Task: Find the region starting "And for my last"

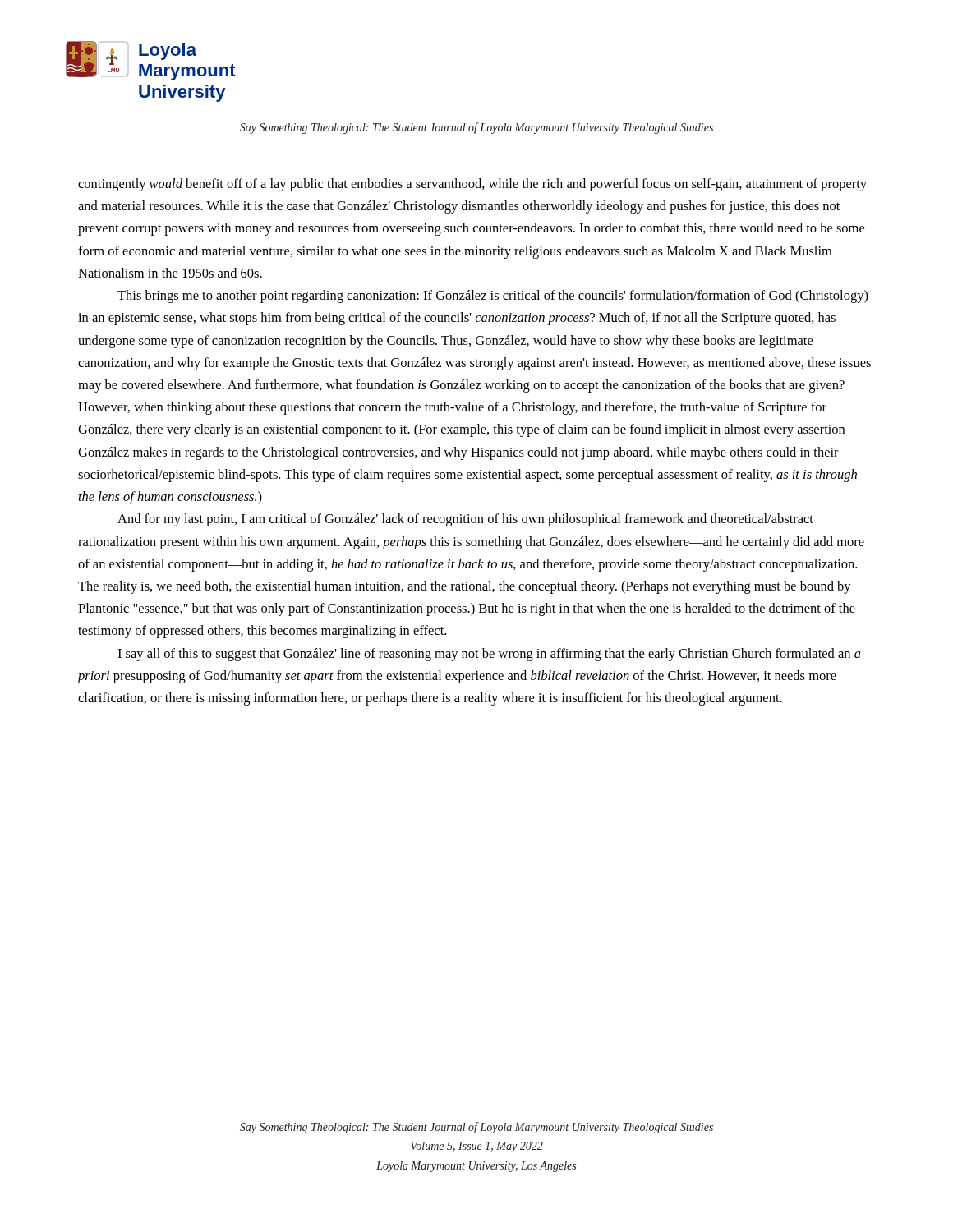Action: click(x=476, y=575)
